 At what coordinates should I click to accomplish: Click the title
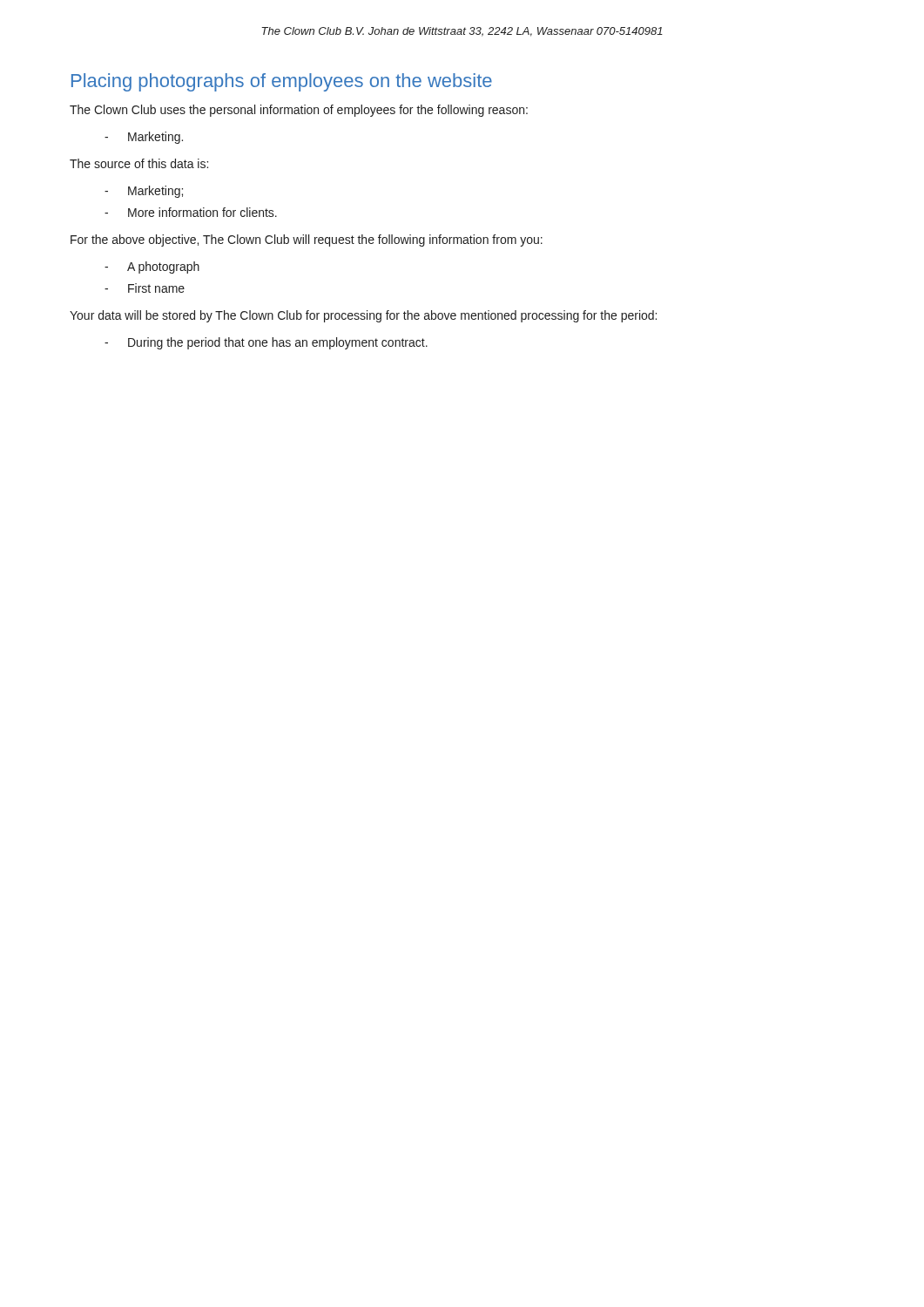tap(281, 81)
